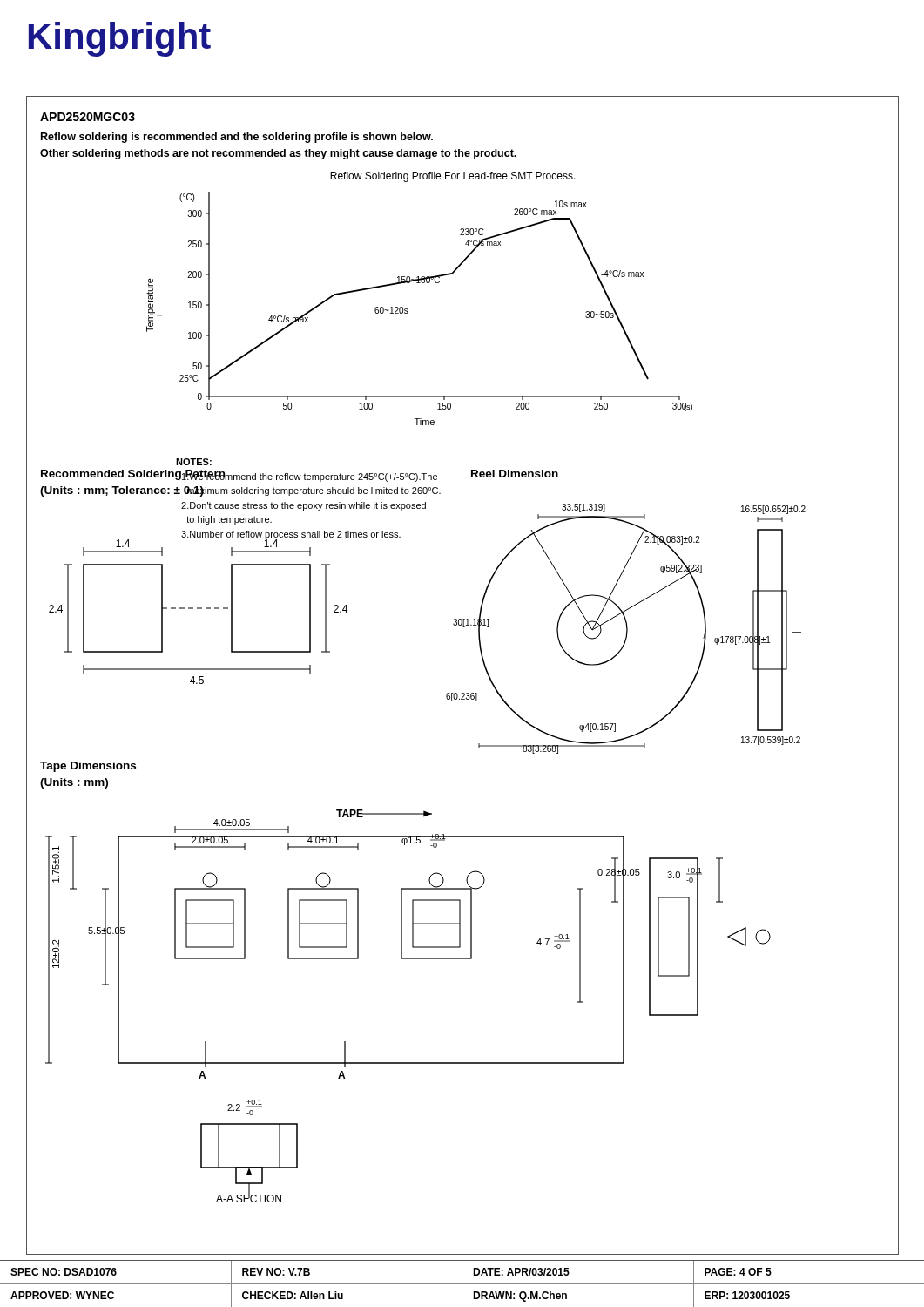Find the text block starting "Tape Dimensions(Units : mm)"
This screenshot has height=1307, width=924.
[x=88, y=774]
